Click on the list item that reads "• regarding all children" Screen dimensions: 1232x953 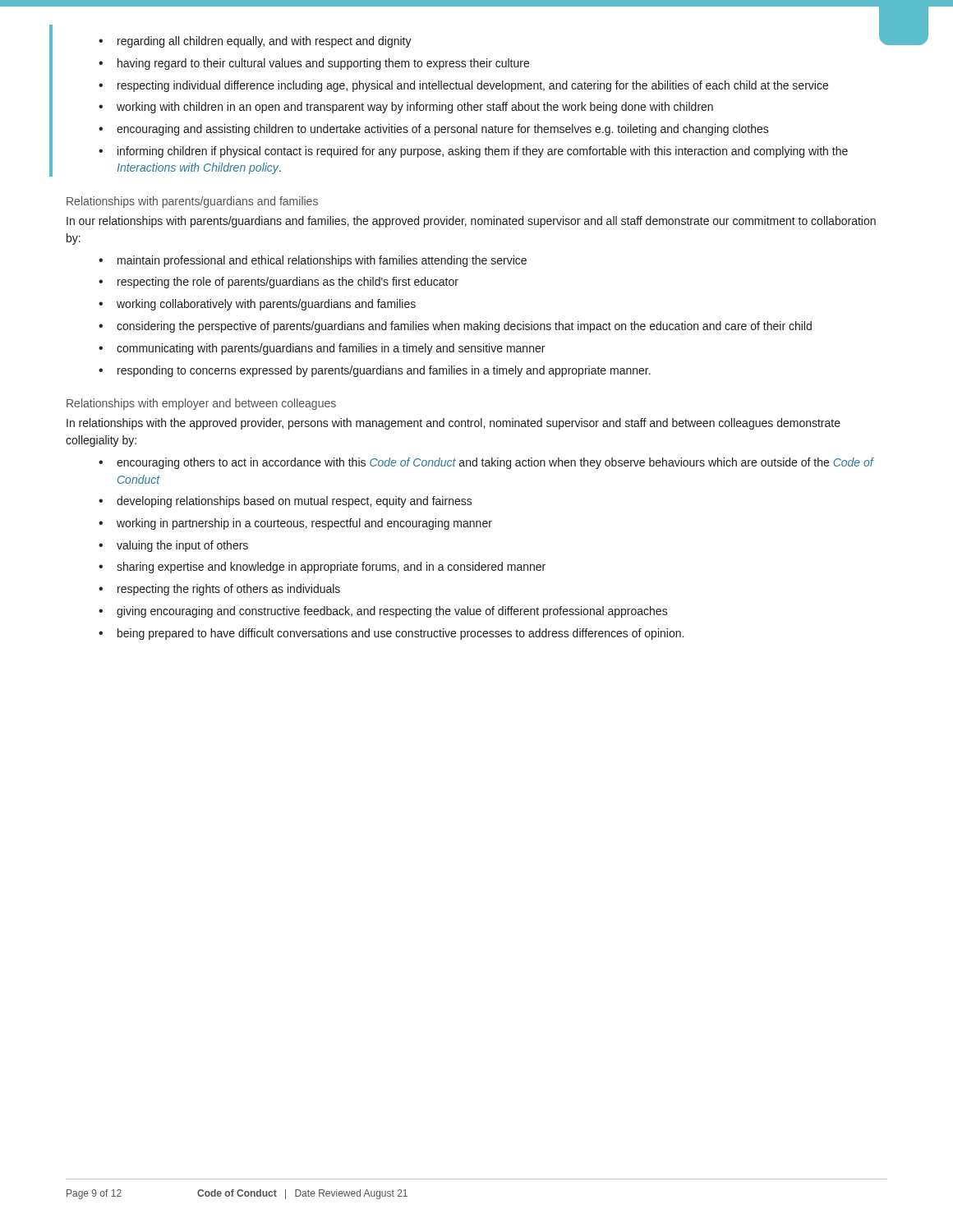(x=256, y=40)
